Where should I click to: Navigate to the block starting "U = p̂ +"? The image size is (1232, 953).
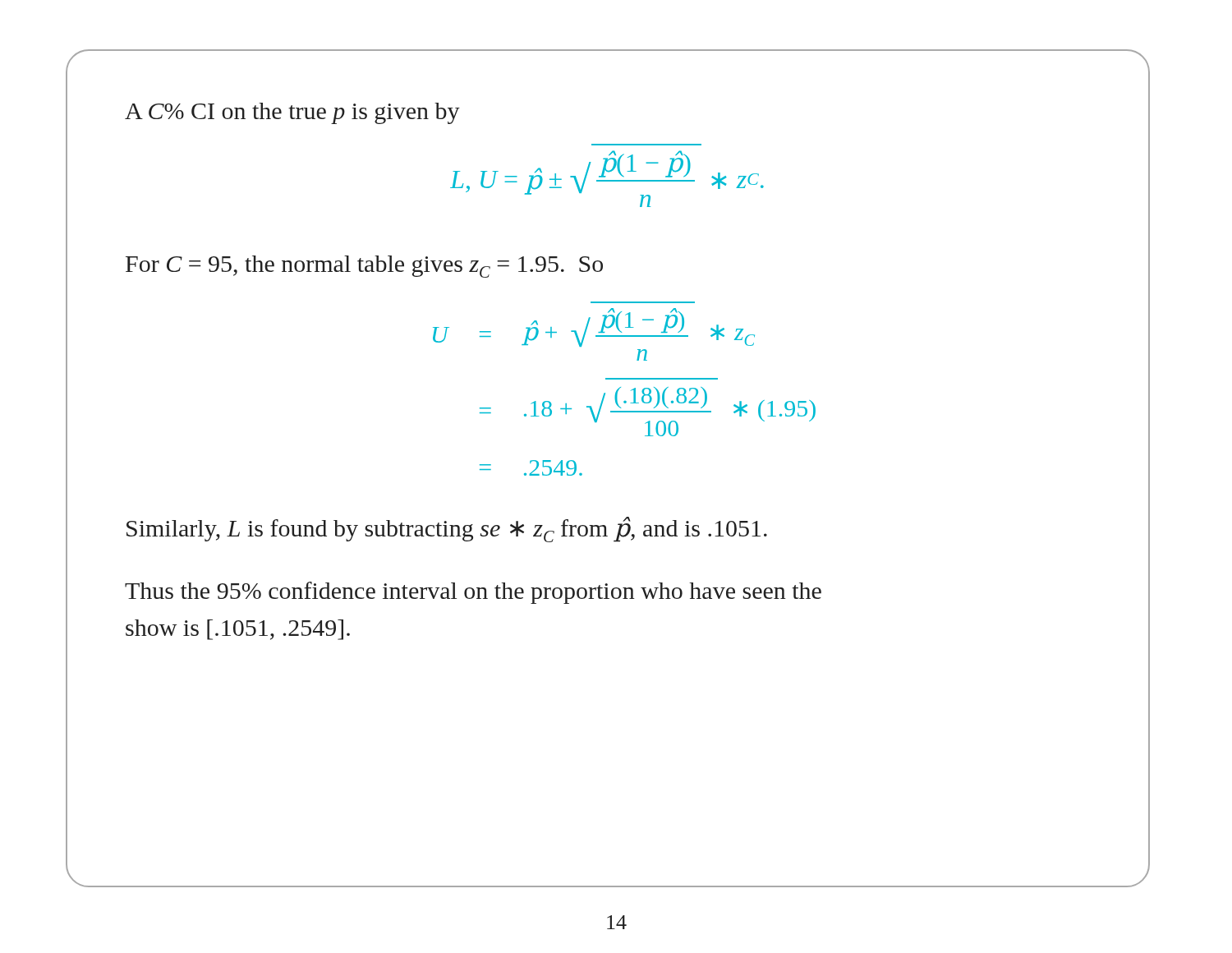(608, 391)
